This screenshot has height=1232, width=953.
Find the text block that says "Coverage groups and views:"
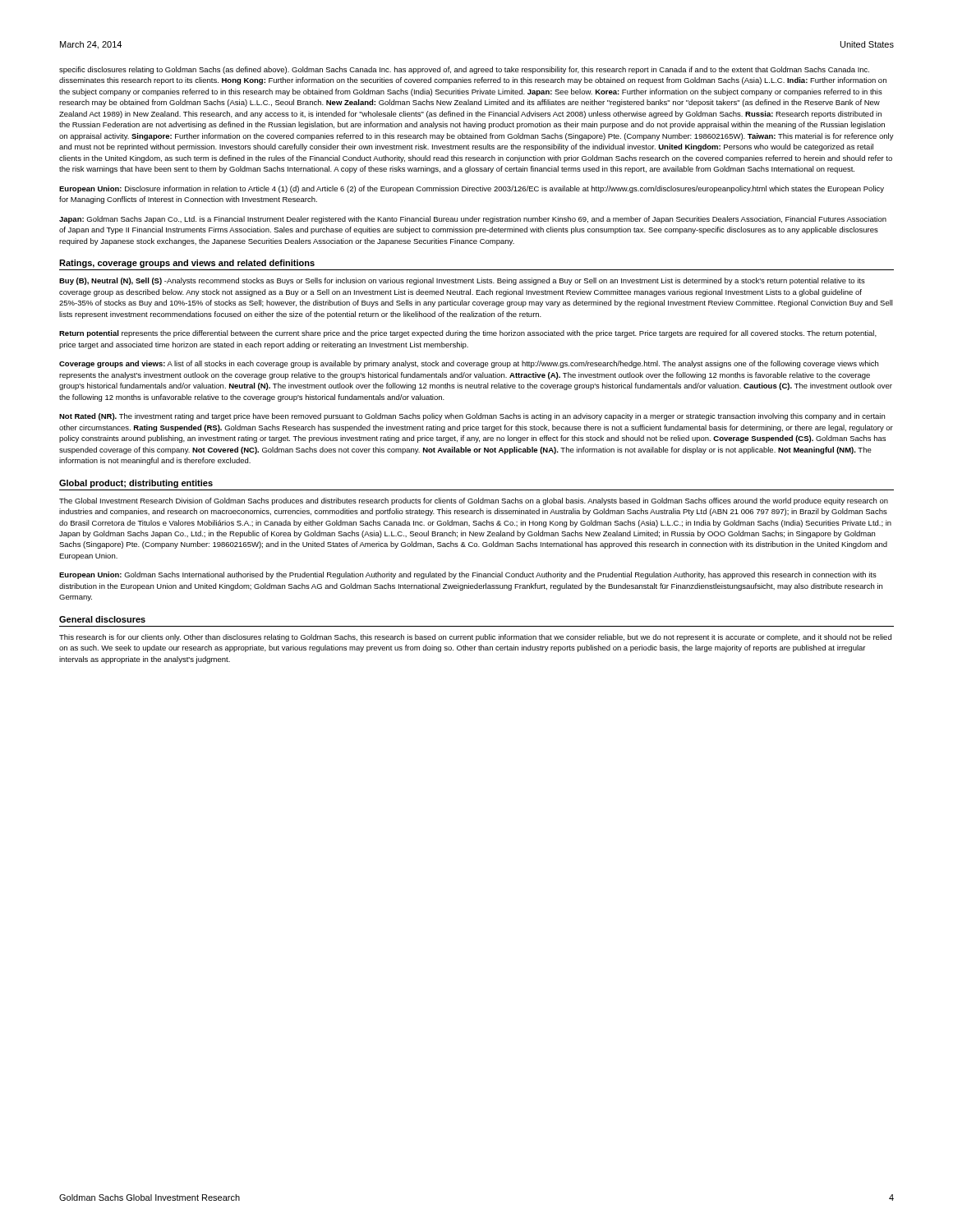(x=476, y=380)
